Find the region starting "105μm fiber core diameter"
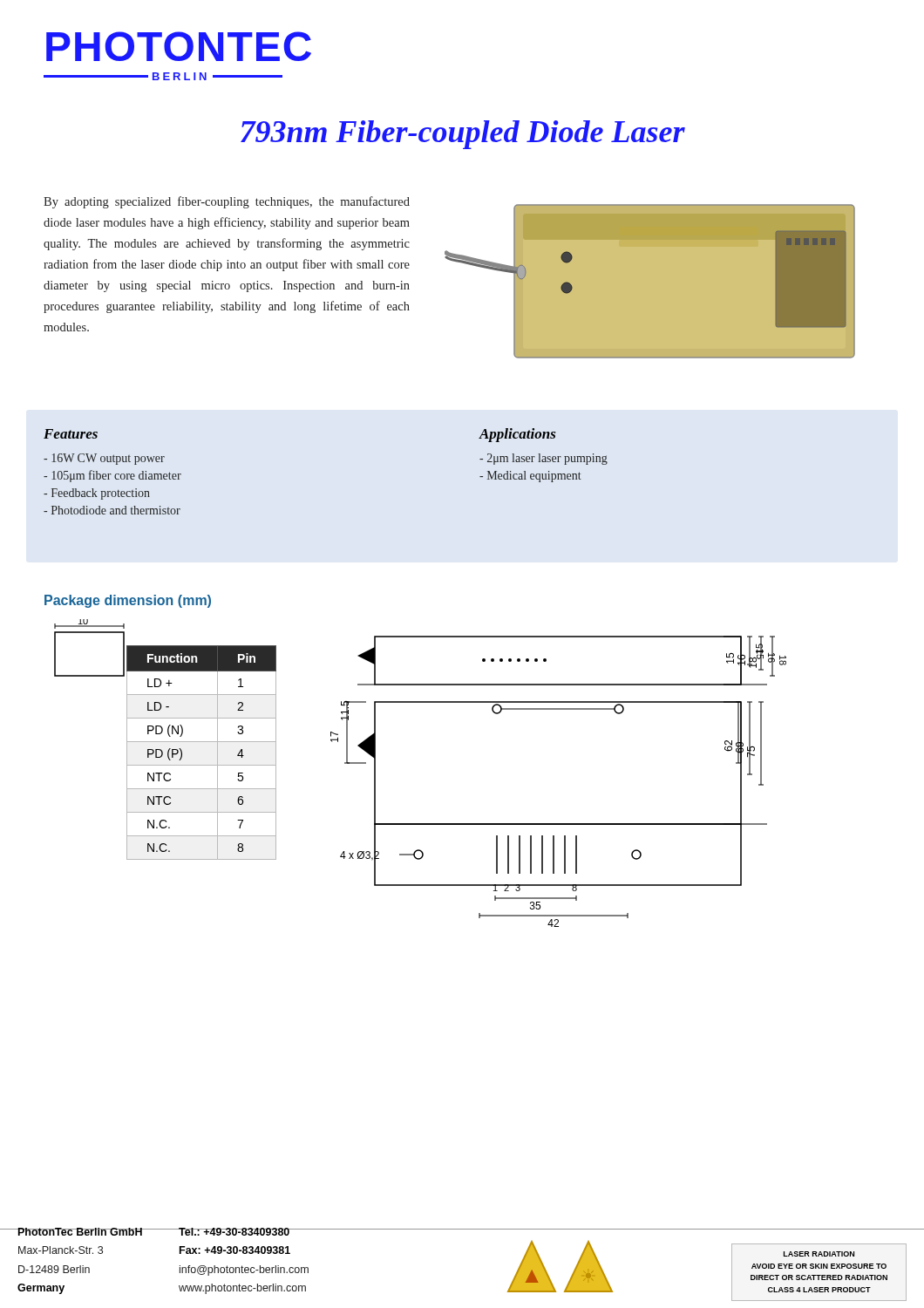The image size is (924, 1308). (x=112, y=476)
